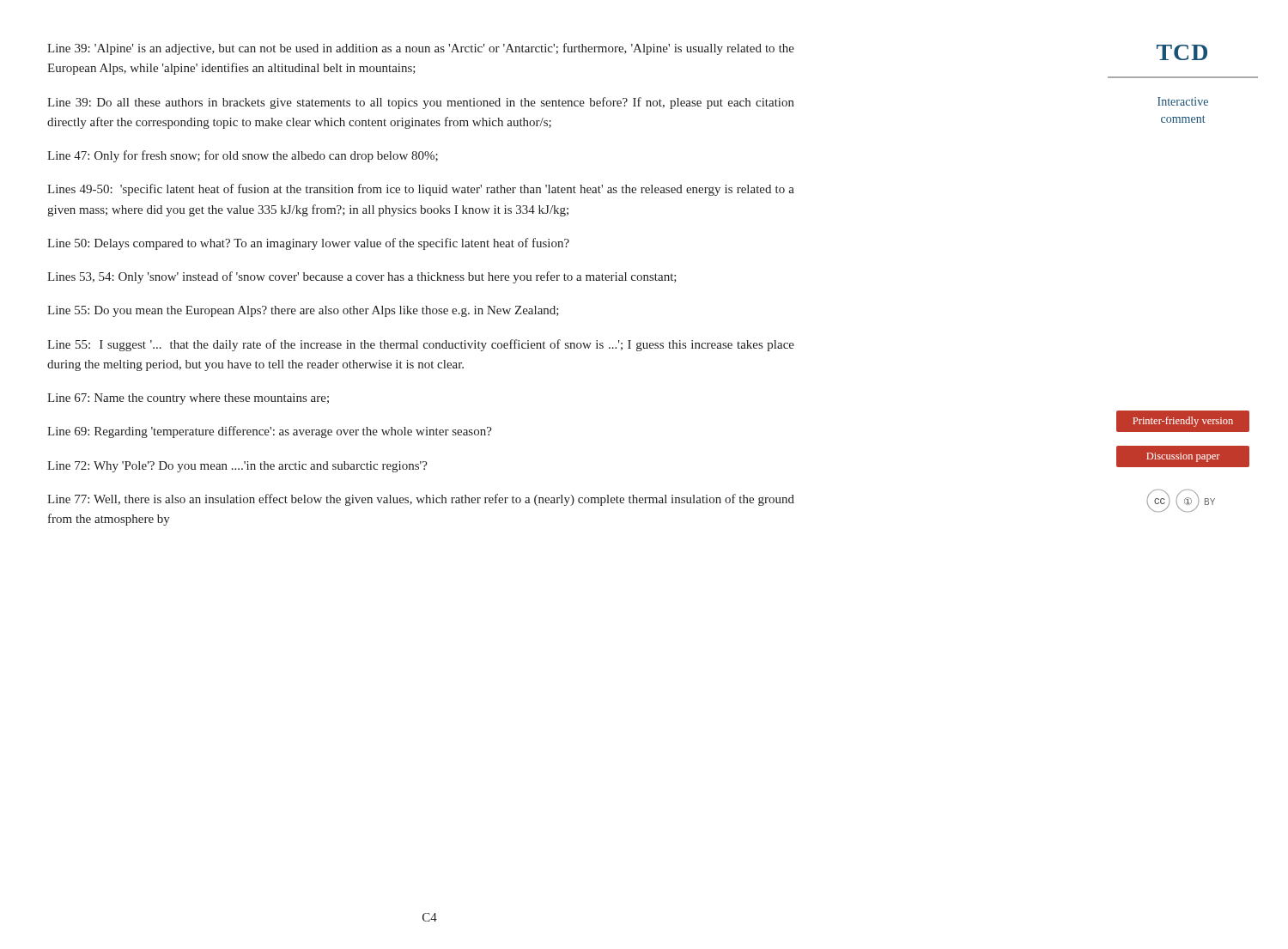Viewport: 1288px width, 949px height.
Task: Locate the text block containing "Lines 49-50: 'specific latent heat of fusion at"
Action: click(421, 199)
